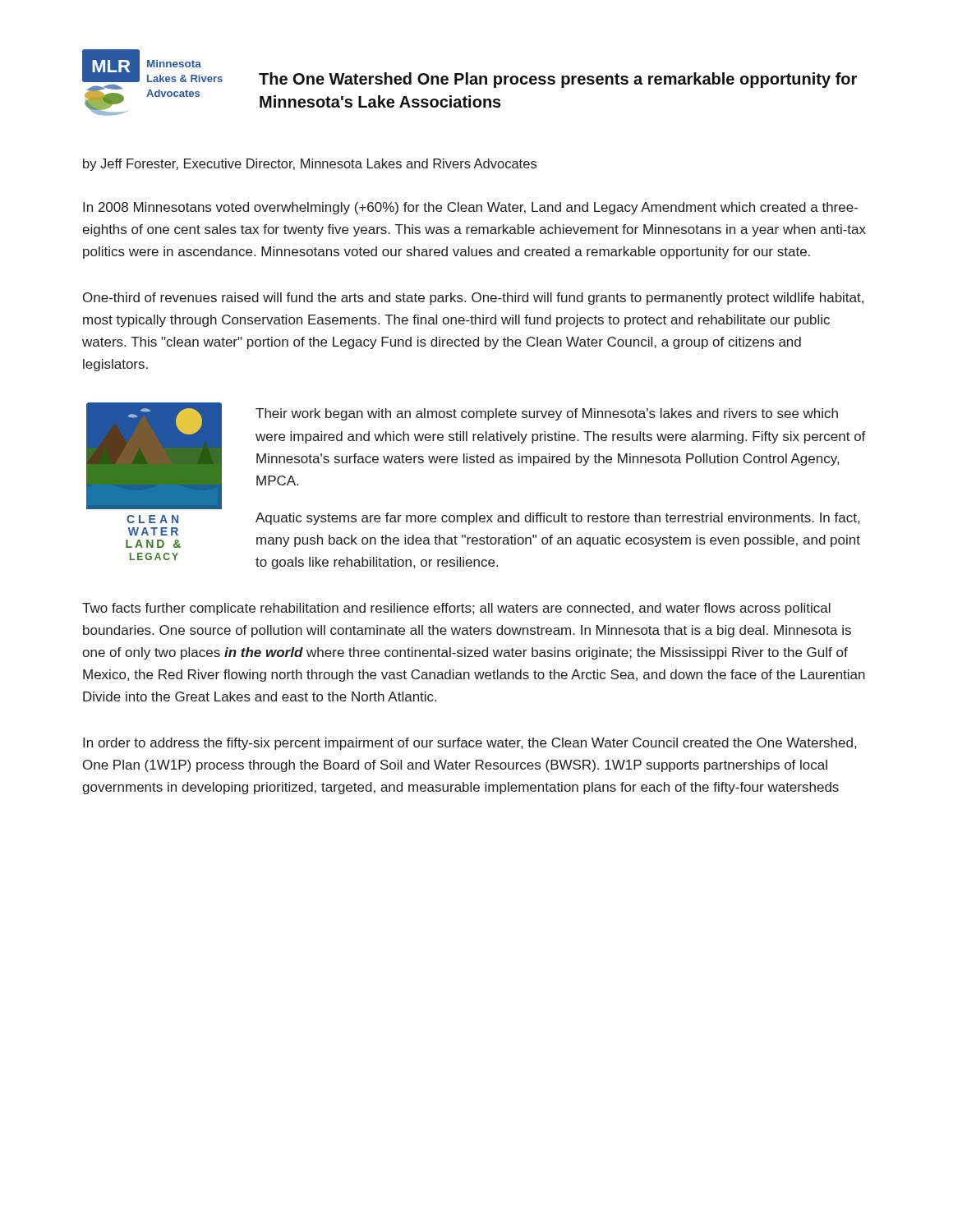Click the title that begins "The One Watershed One Plan process presents a"
The width and height of the screenshot is (953, 1232).
[x=565, y=90]
